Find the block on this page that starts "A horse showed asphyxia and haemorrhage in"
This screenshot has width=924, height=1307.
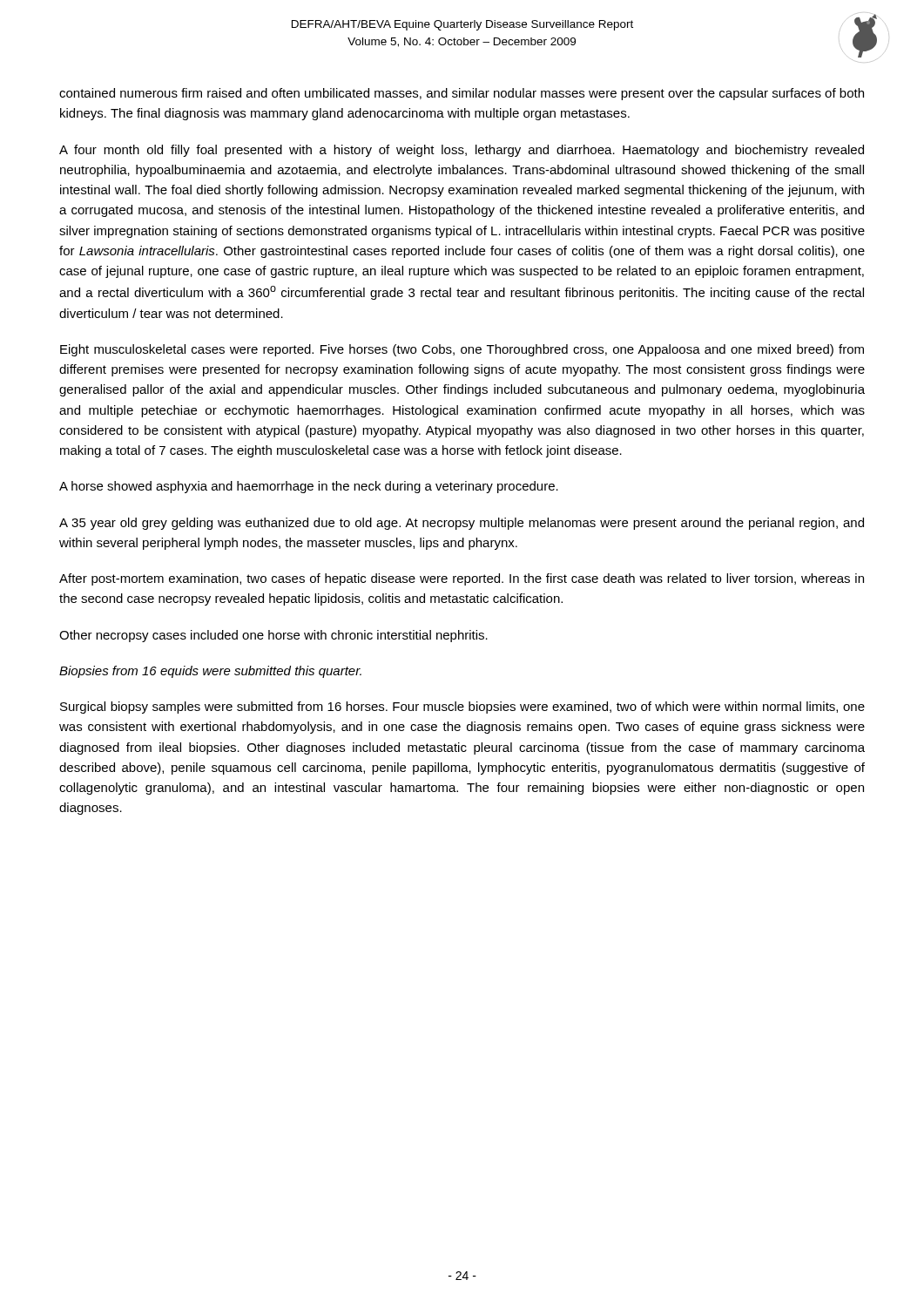pyautogui.click(x=309, y=486)
